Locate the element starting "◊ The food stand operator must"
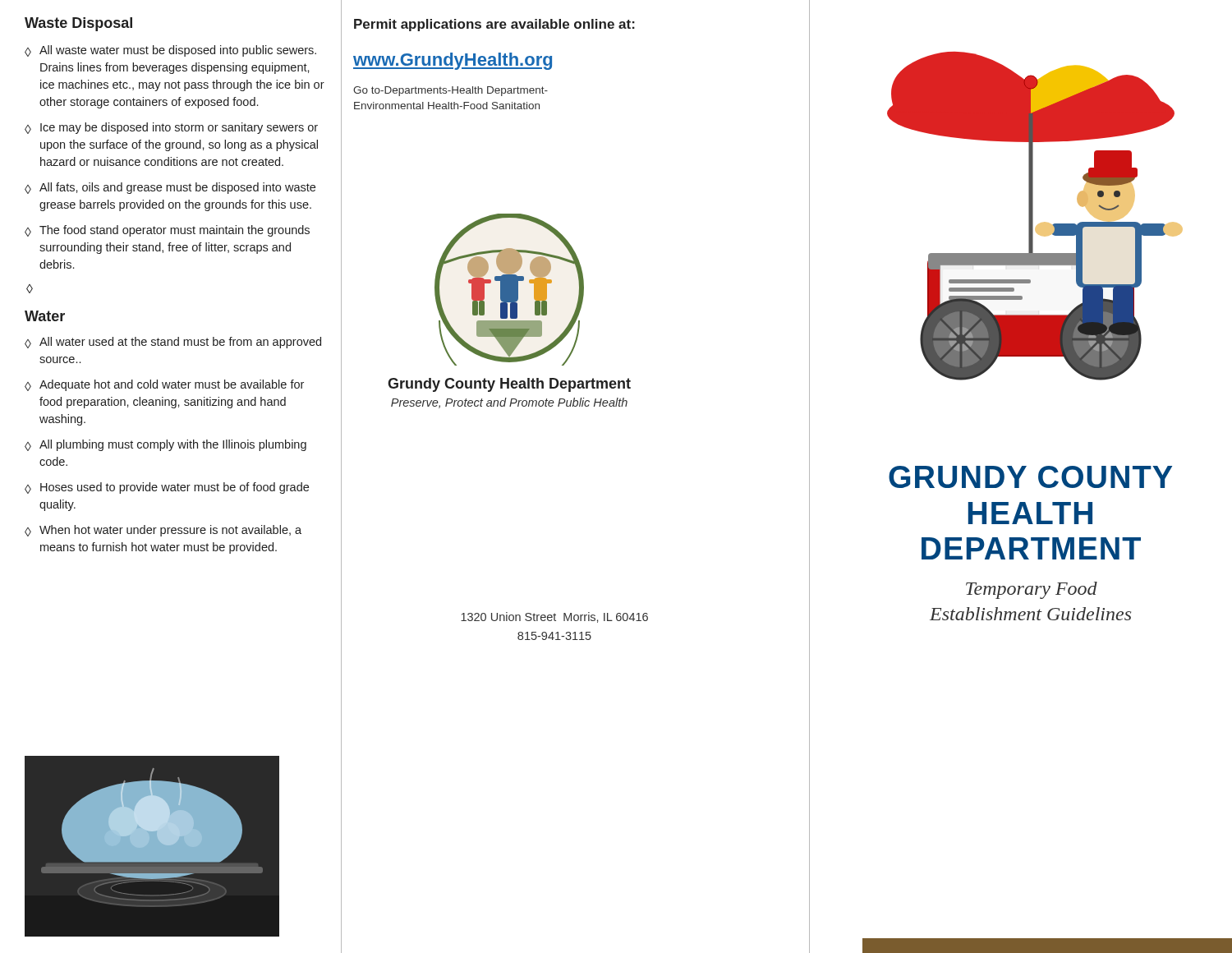 click(x=177, y=248)
